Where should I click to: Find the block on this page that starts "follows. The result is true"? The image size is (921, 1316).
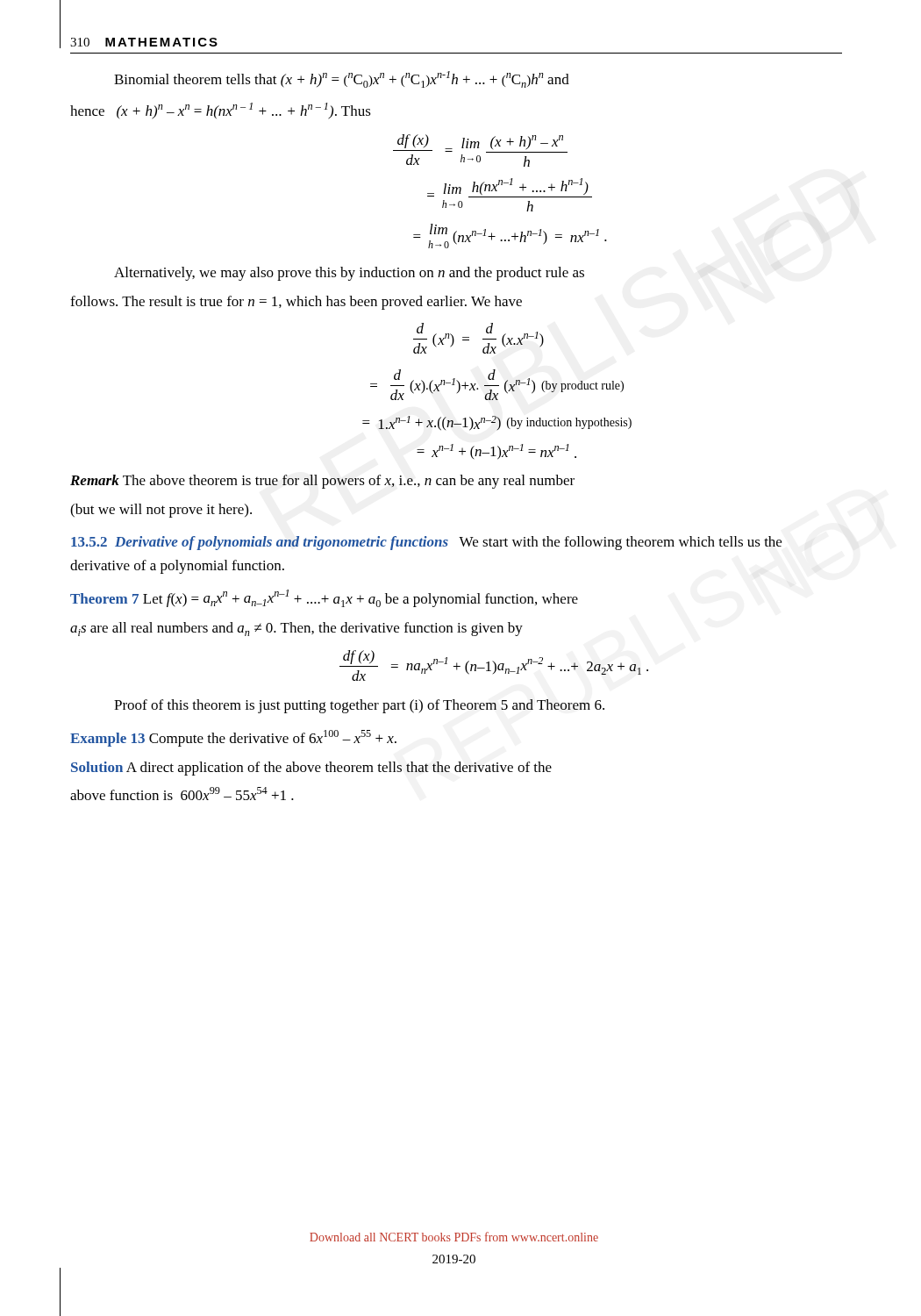click(296, 301)
